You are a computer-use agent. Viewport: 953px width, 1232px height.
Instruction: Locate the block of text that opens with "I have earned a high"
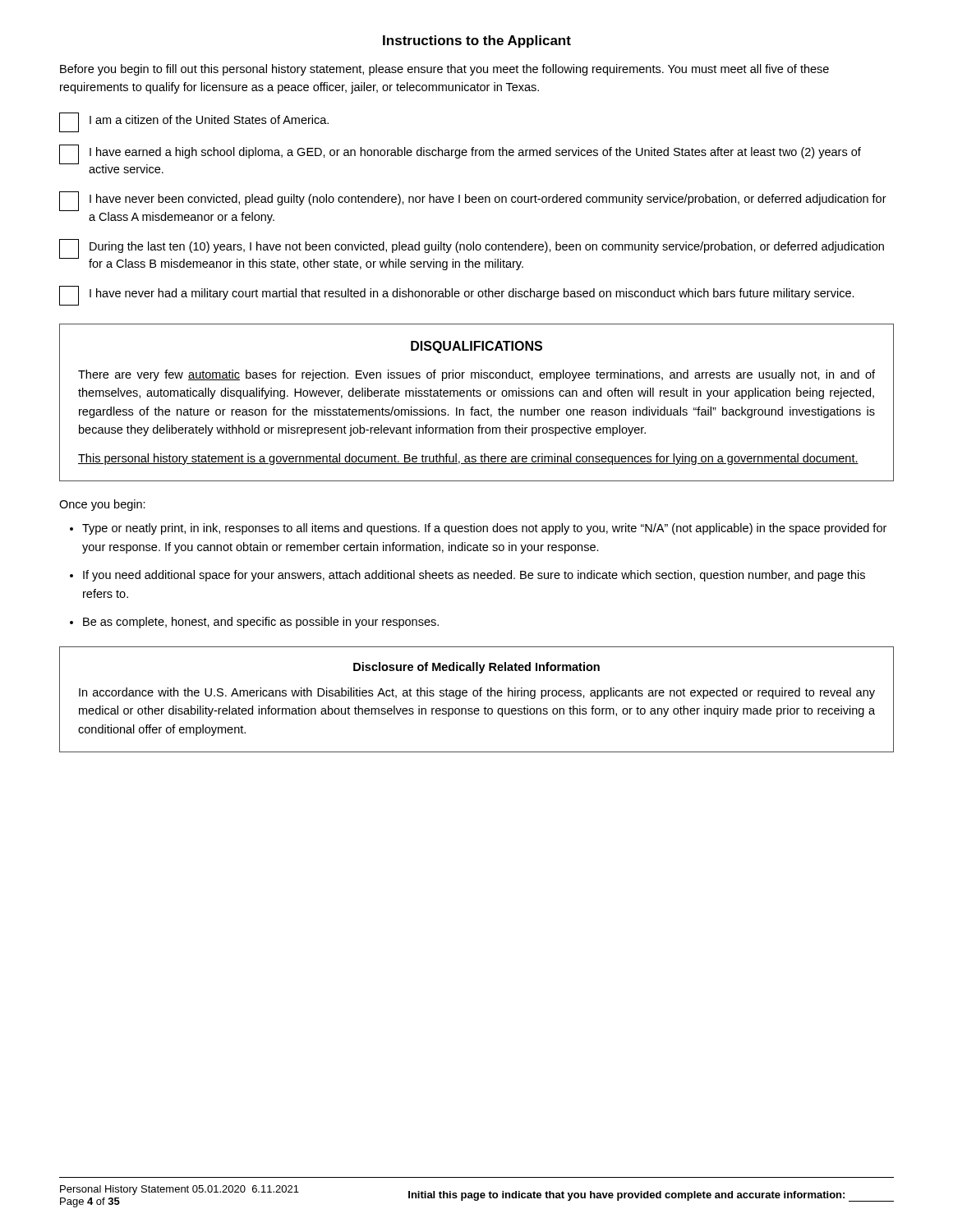coord(476,161)
